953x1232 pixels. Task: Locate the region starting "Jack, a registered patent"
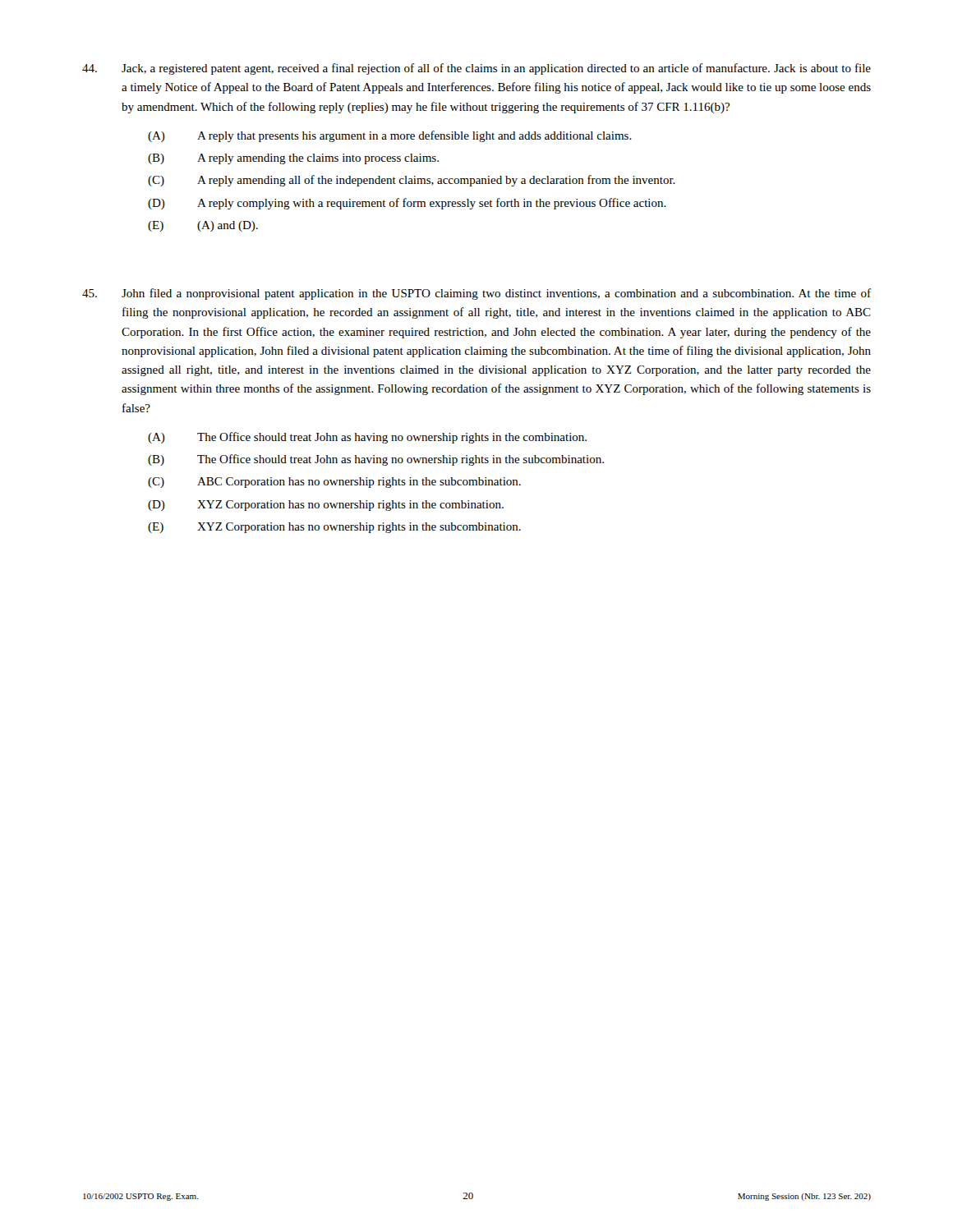click(476, 88)
